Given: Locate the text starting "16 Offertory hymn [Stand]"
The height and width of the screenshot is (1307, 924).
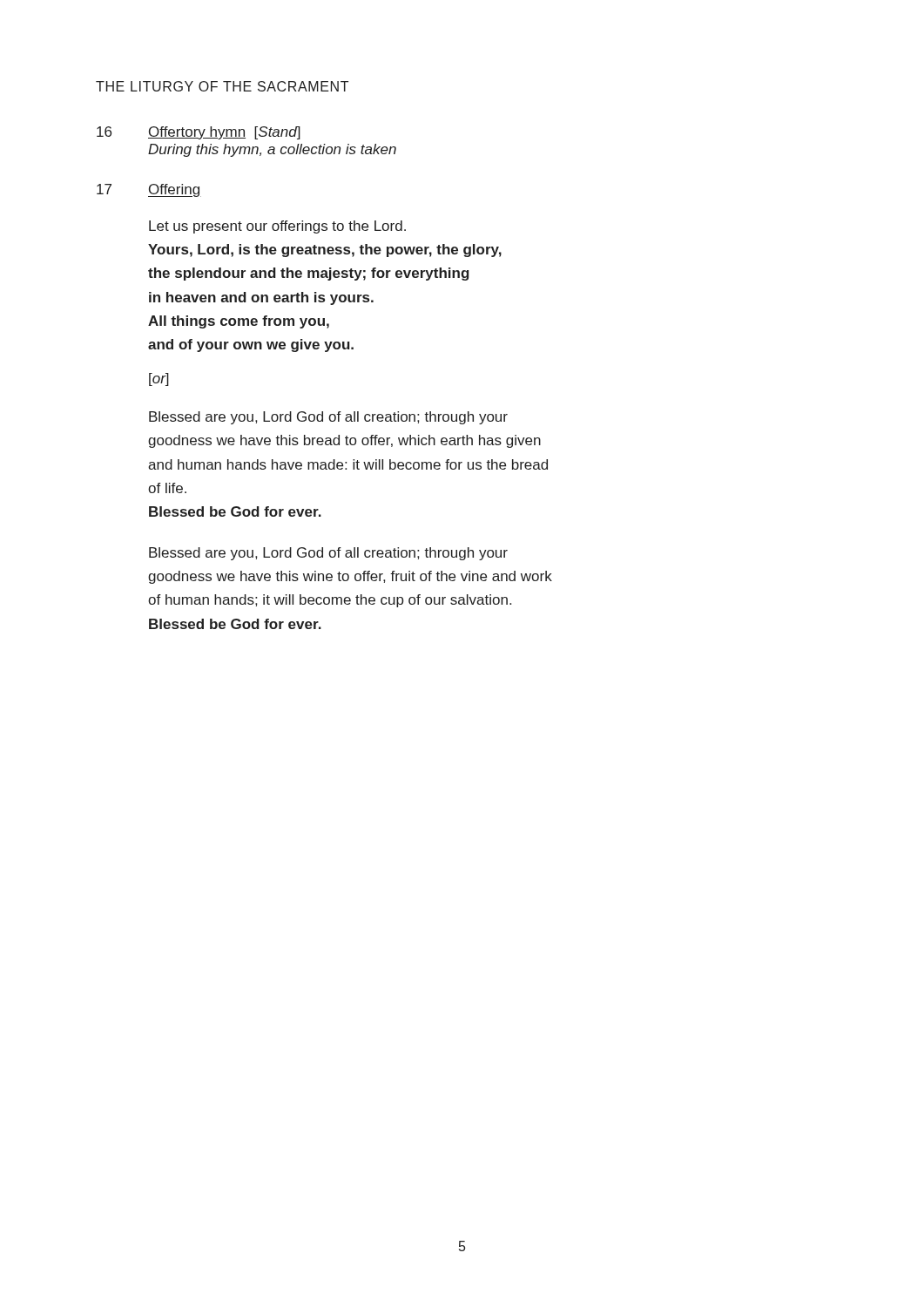Looking at the screenshot, I should [x=199, y=133].
